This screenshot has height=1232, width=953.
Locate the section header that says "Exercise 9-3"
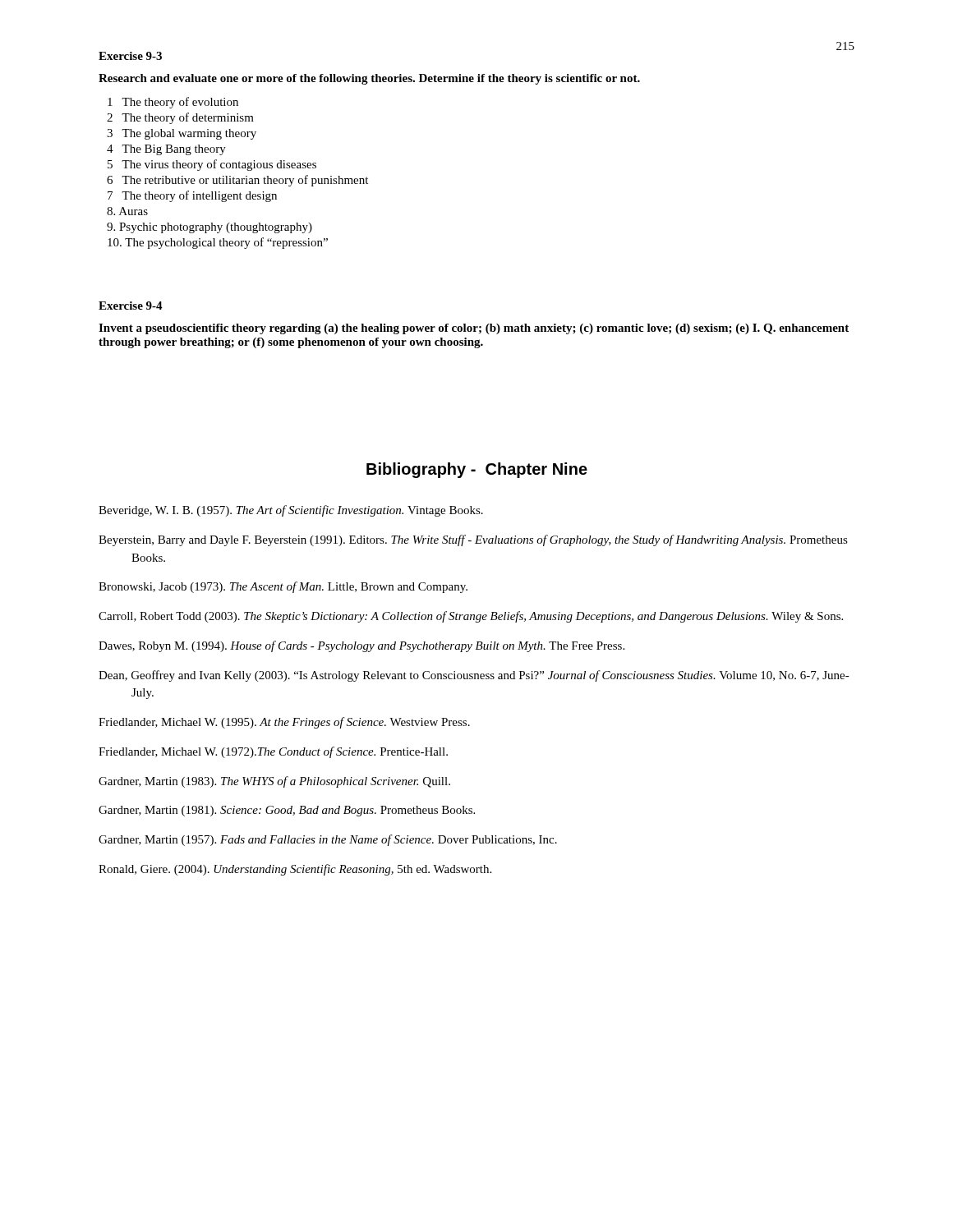point(130,56)
